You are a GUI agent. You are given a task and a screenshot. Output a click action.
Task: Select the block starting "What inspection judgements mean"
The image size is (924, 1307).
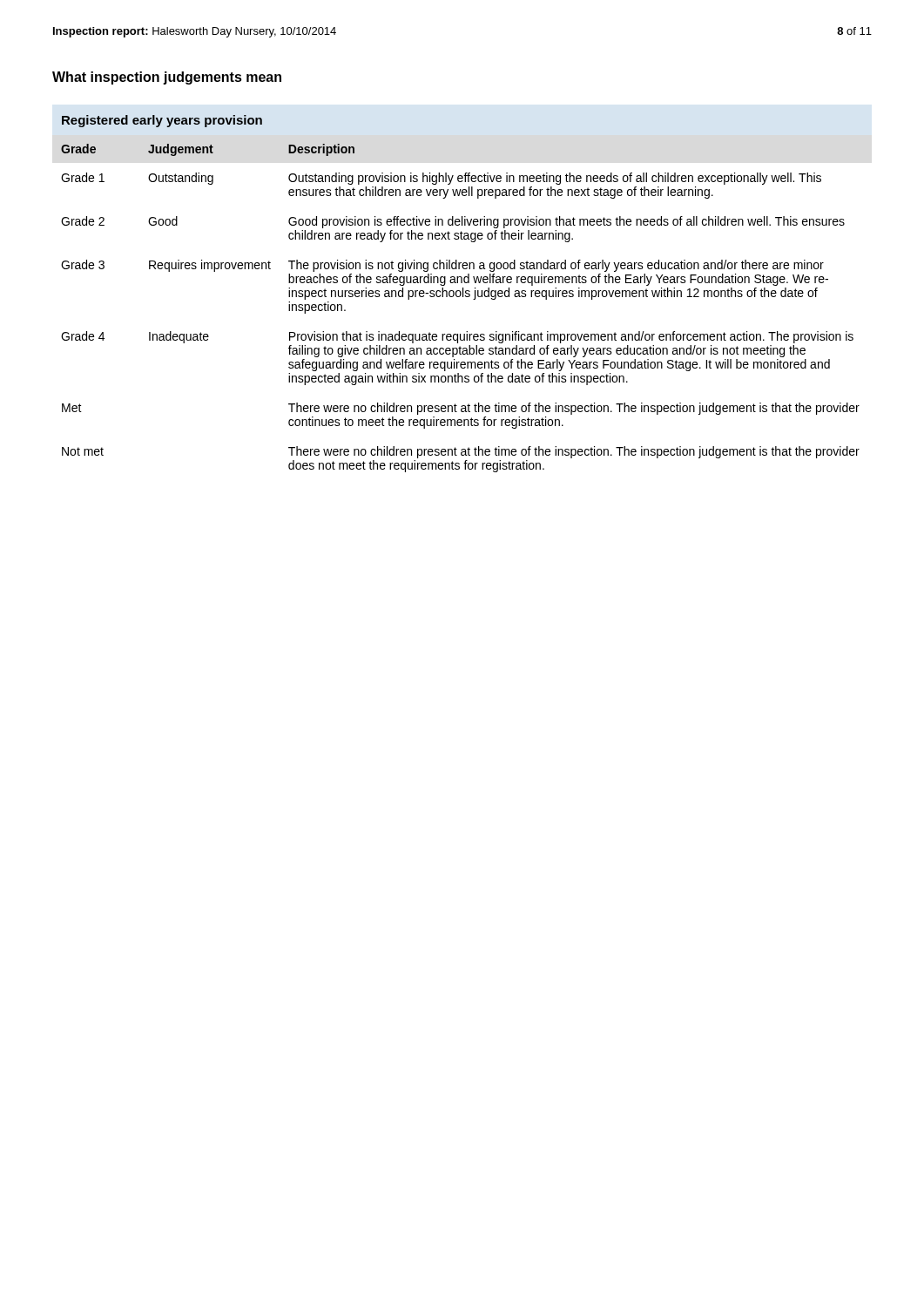[167, 77]
